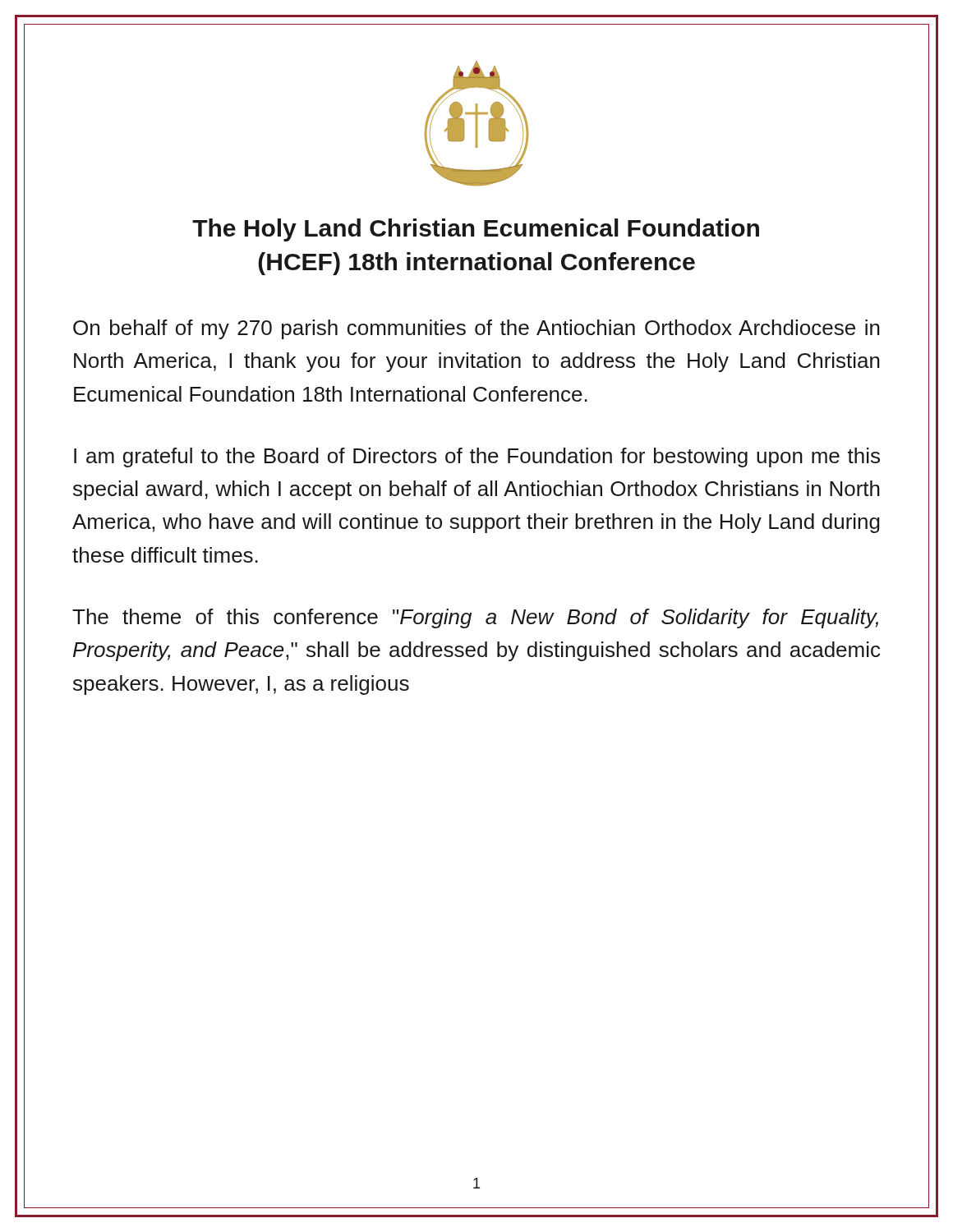Viewport: 953px width, 1232px height.
Task: Click on the logo
Action: [x=476, y=126]
